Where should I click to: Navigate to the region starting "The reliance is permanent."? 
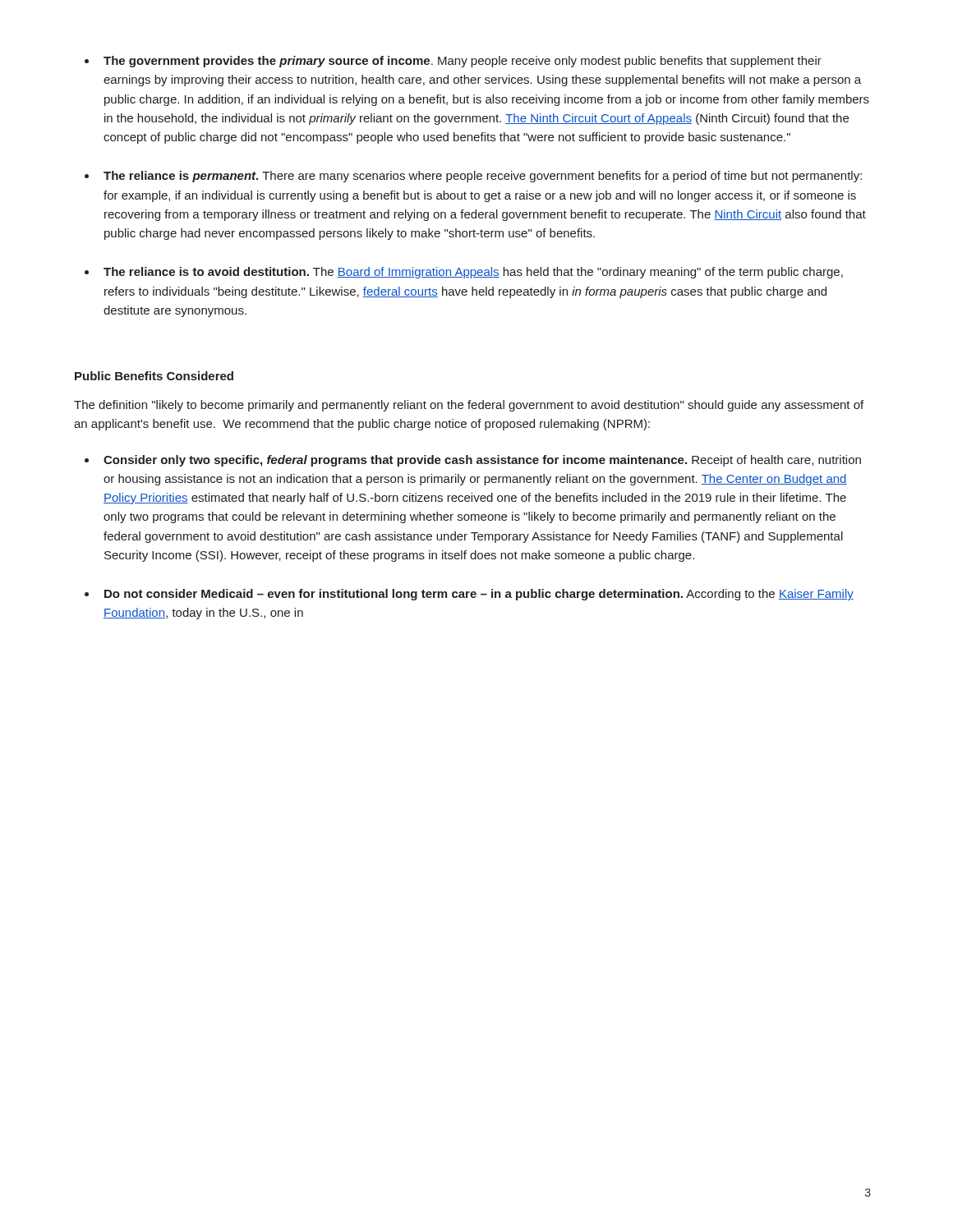tap(485, 203)
